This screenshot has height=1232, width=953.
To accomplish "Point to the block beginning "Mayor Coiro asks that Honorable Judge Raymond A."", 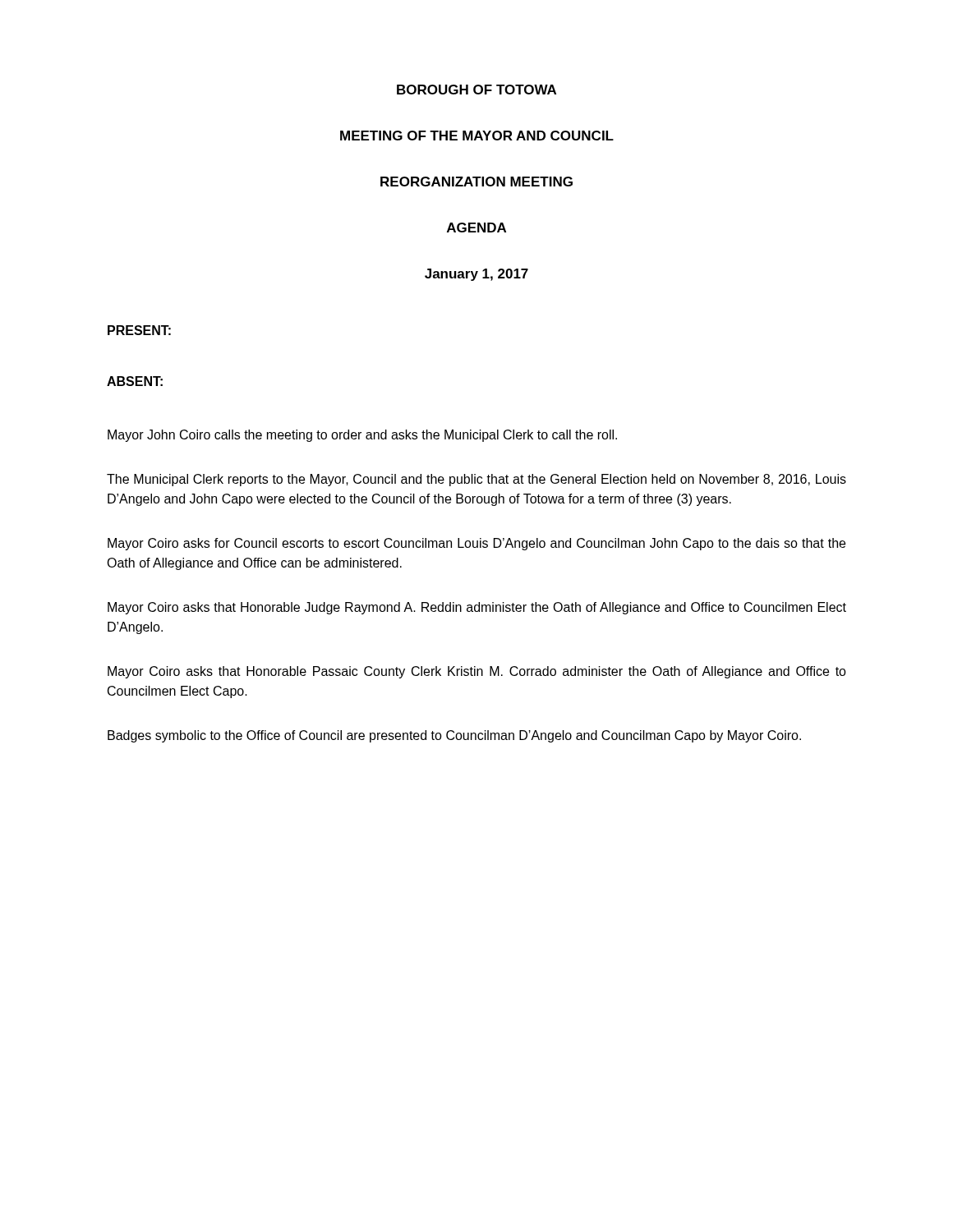I will coord(476,617).
